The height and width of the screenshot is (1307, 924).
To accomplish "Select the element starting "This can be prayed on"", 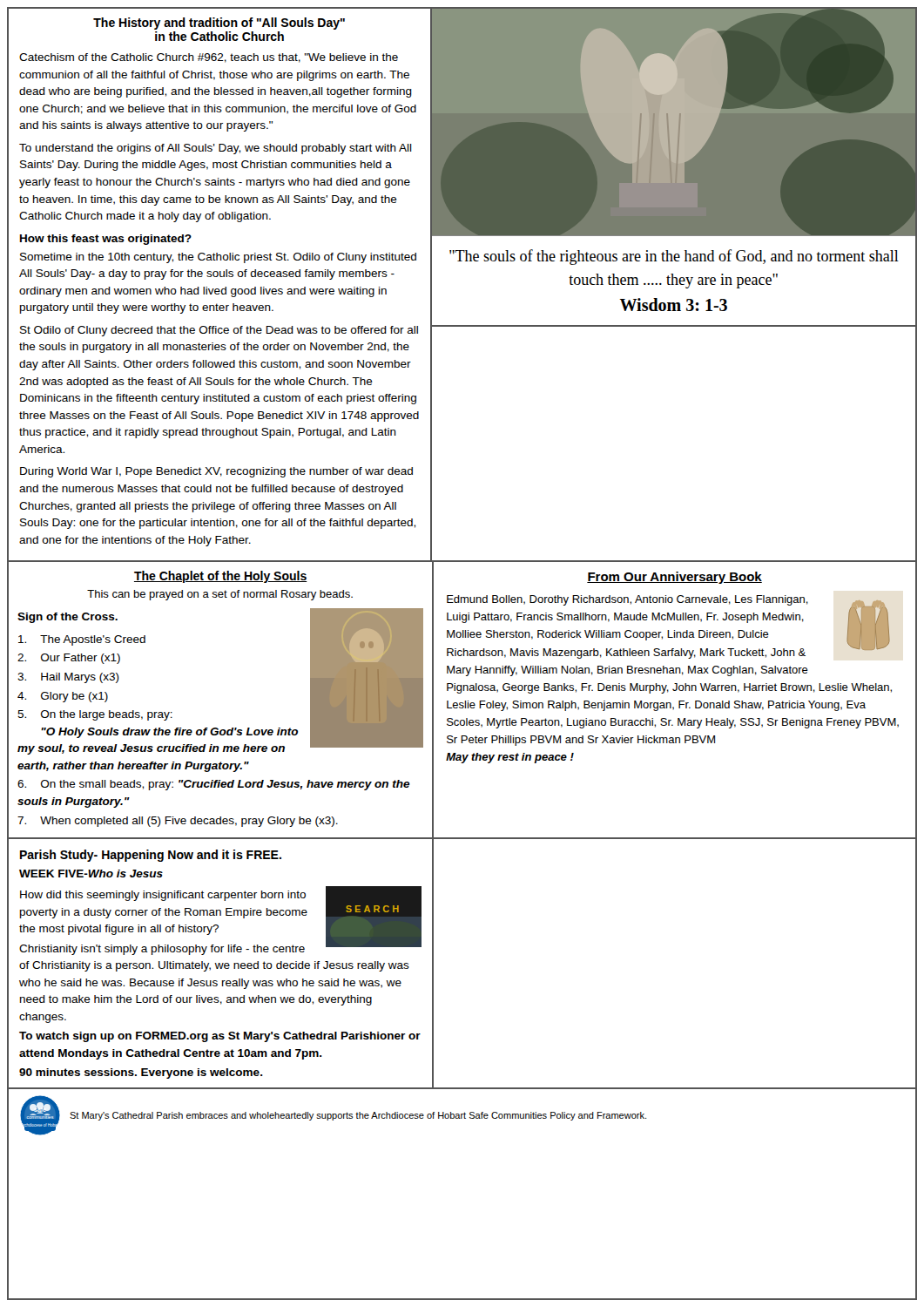I will [220, 595].
